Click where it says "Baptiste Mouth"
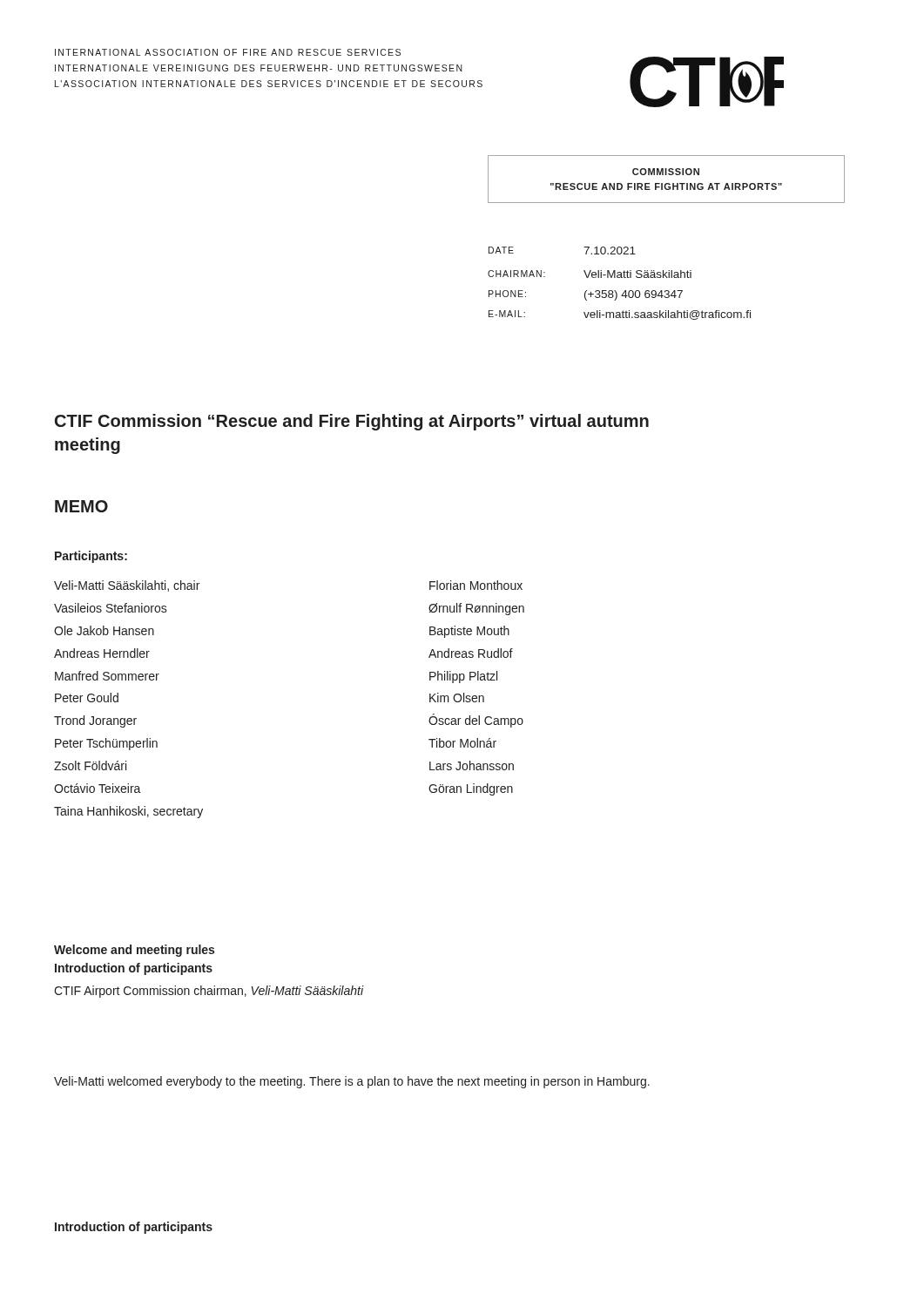 coord(469,631)
